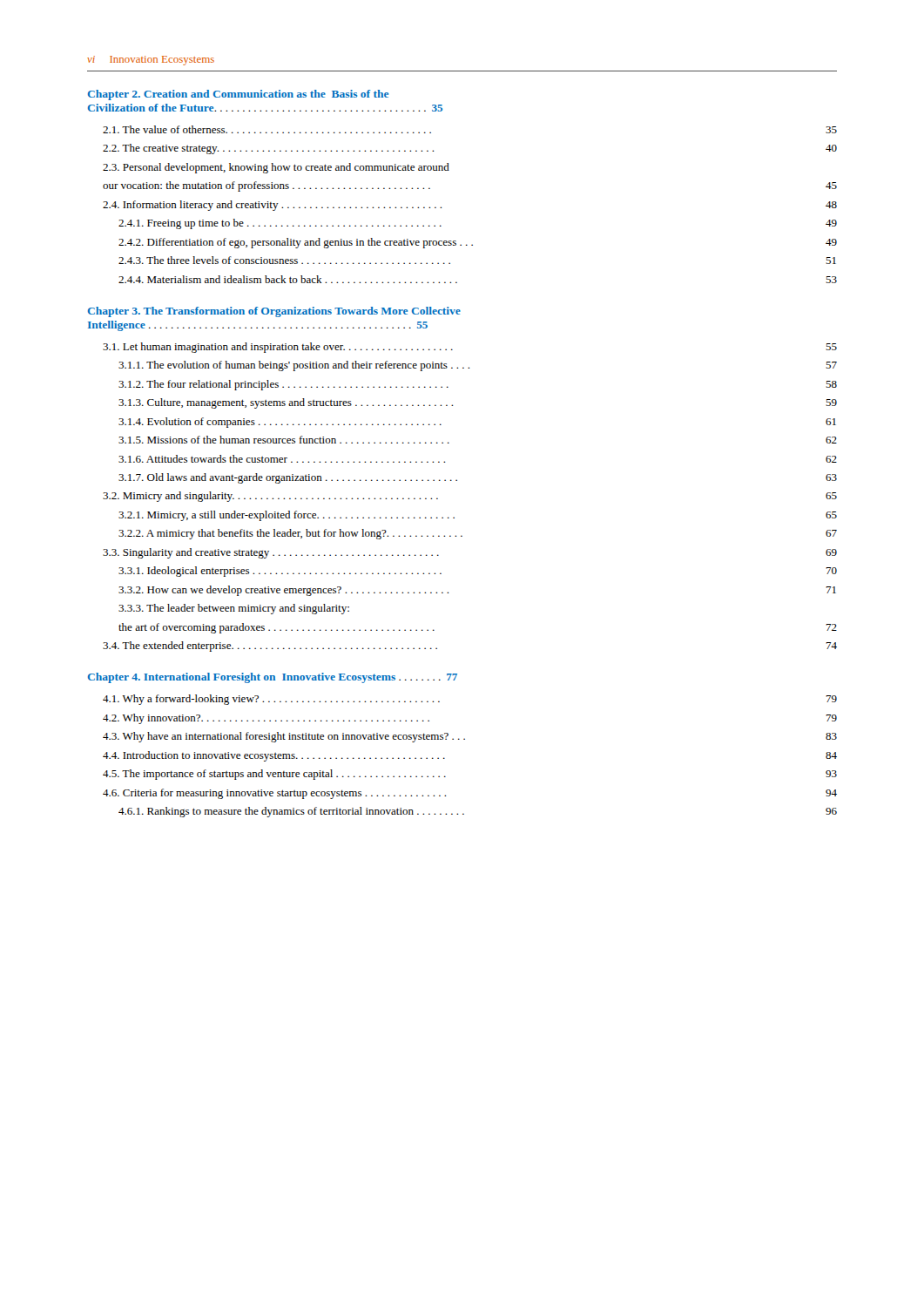Find the block on this page that starts "3.3.3. The leader between mimicry and"
Image resolution: width=924 pixels, height=1307 pixels.
pyautogui.click(x=234, y=608)
